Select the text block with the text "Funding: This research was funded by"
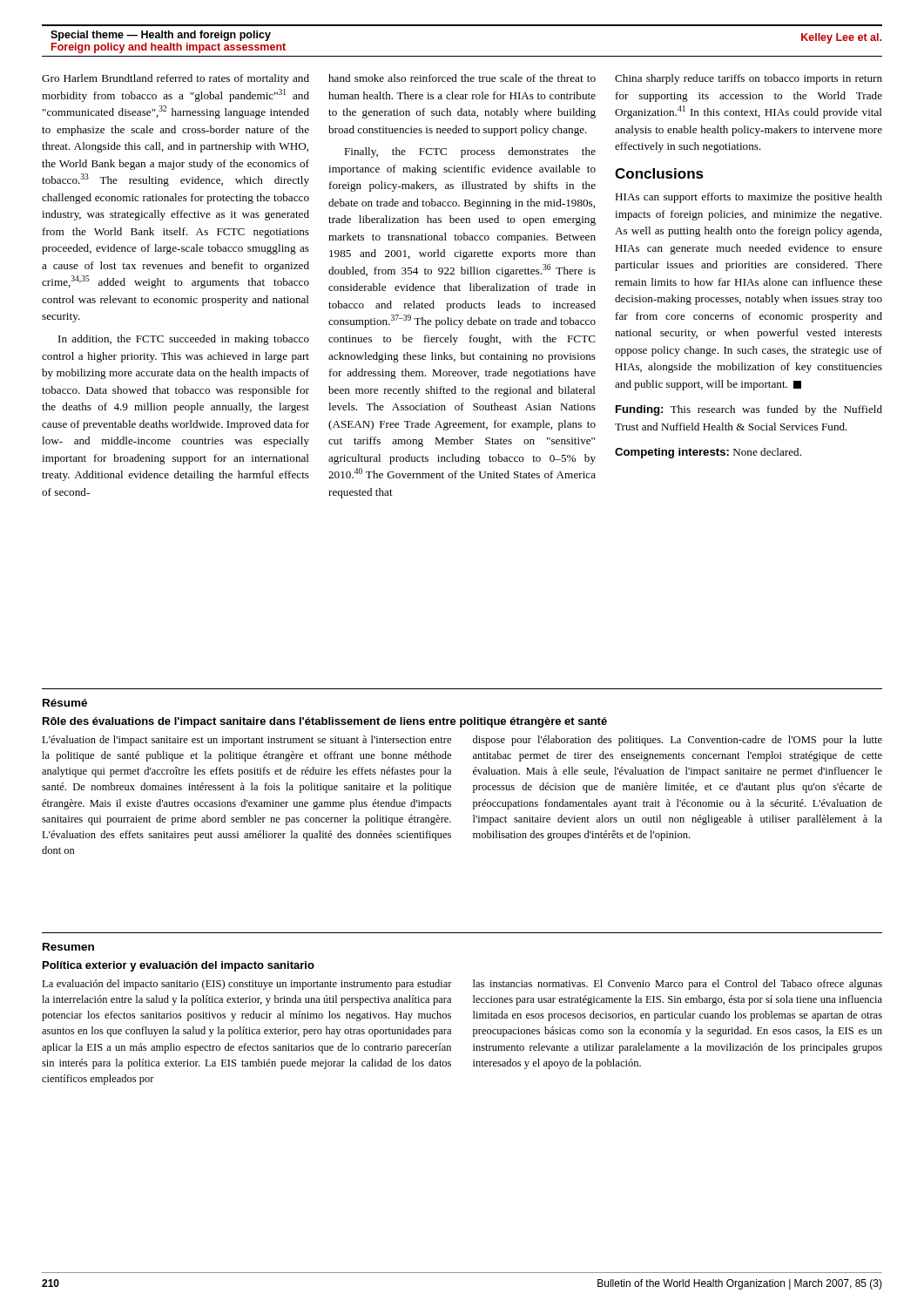Image resolution: width=924 pixels, height=1307 pixels. 749,418
